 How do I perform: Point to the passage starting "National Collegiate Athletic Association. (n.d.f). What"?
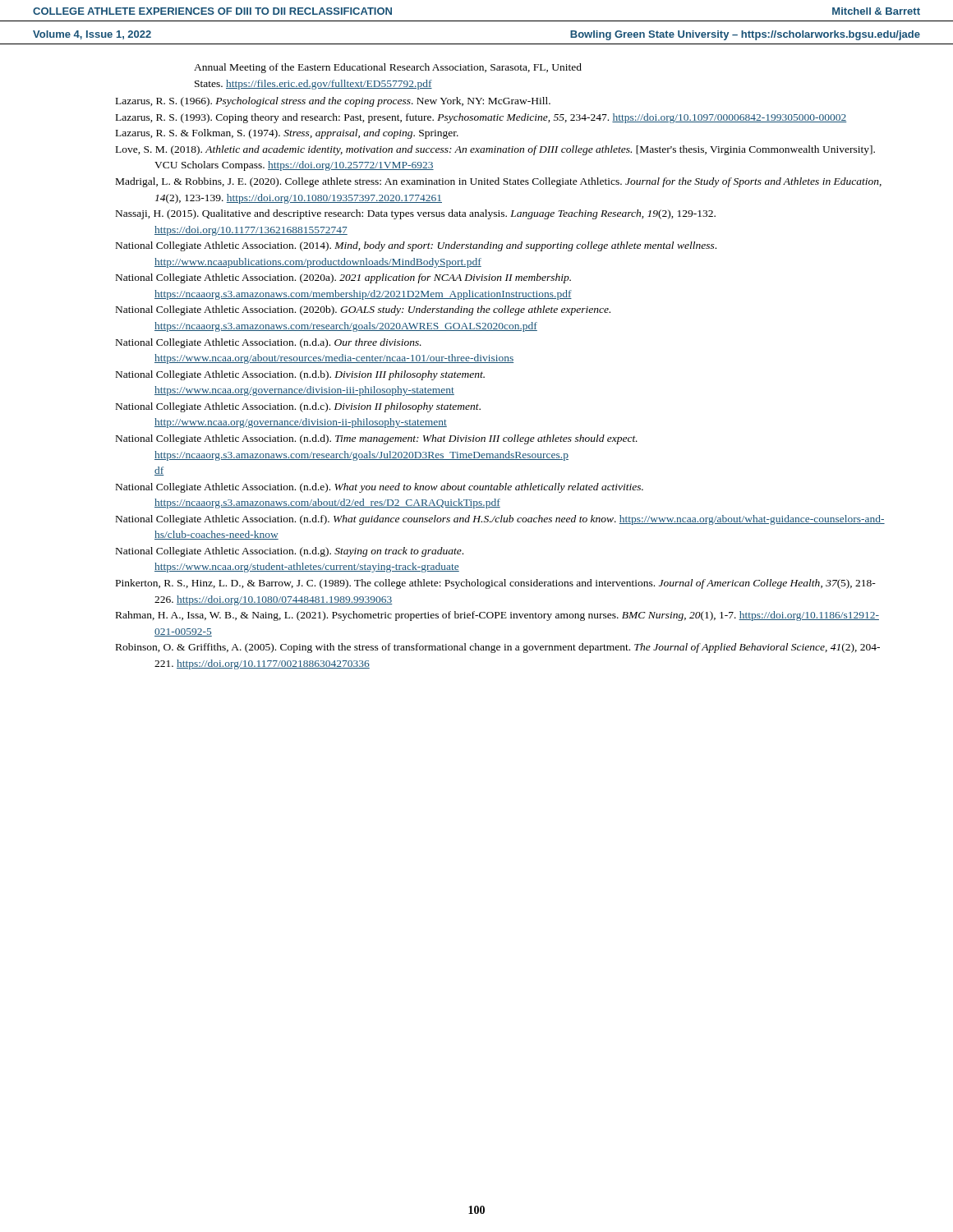[500, 526]
